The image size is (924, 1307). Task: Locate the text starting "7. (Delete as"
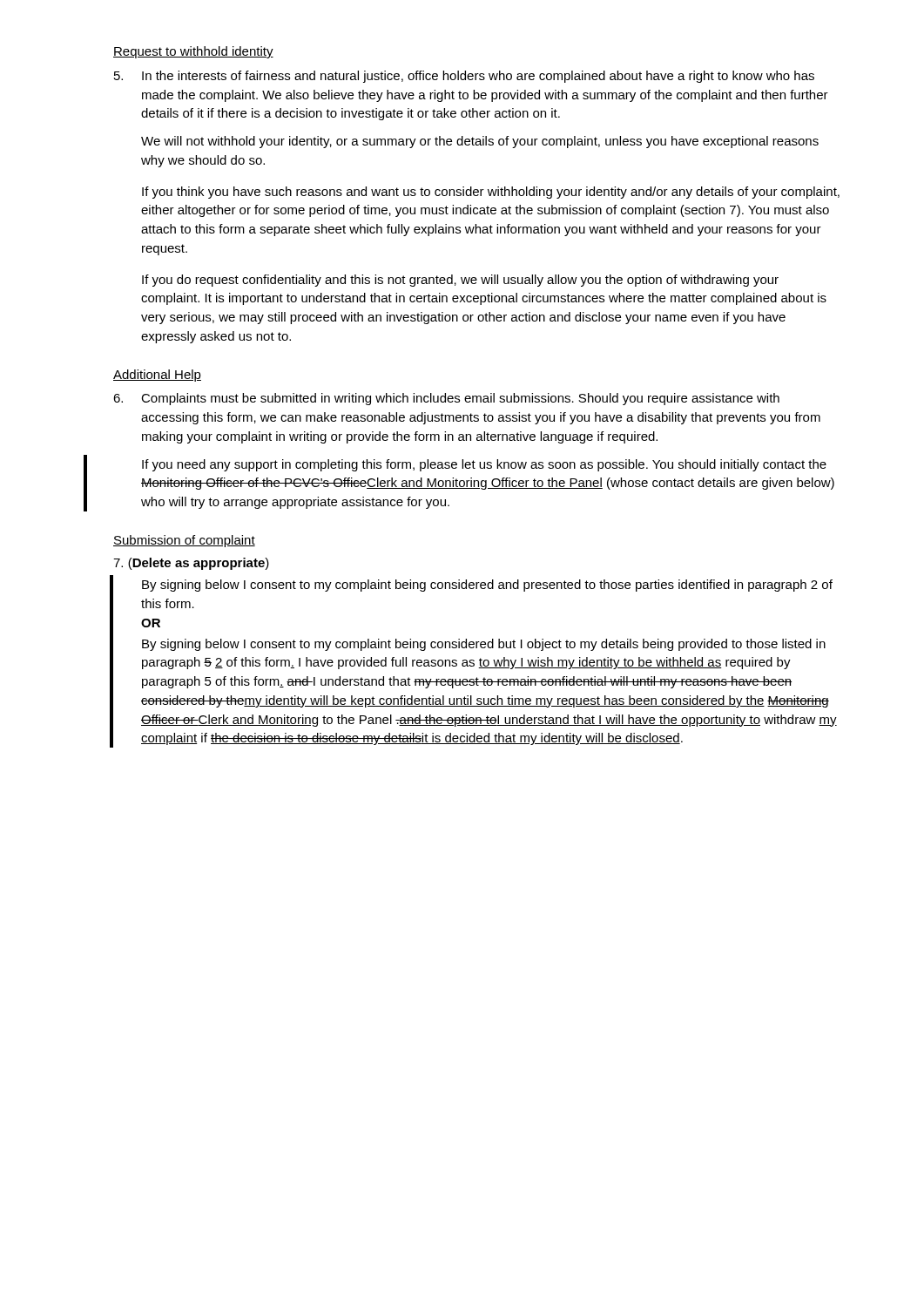pos(191,562)
